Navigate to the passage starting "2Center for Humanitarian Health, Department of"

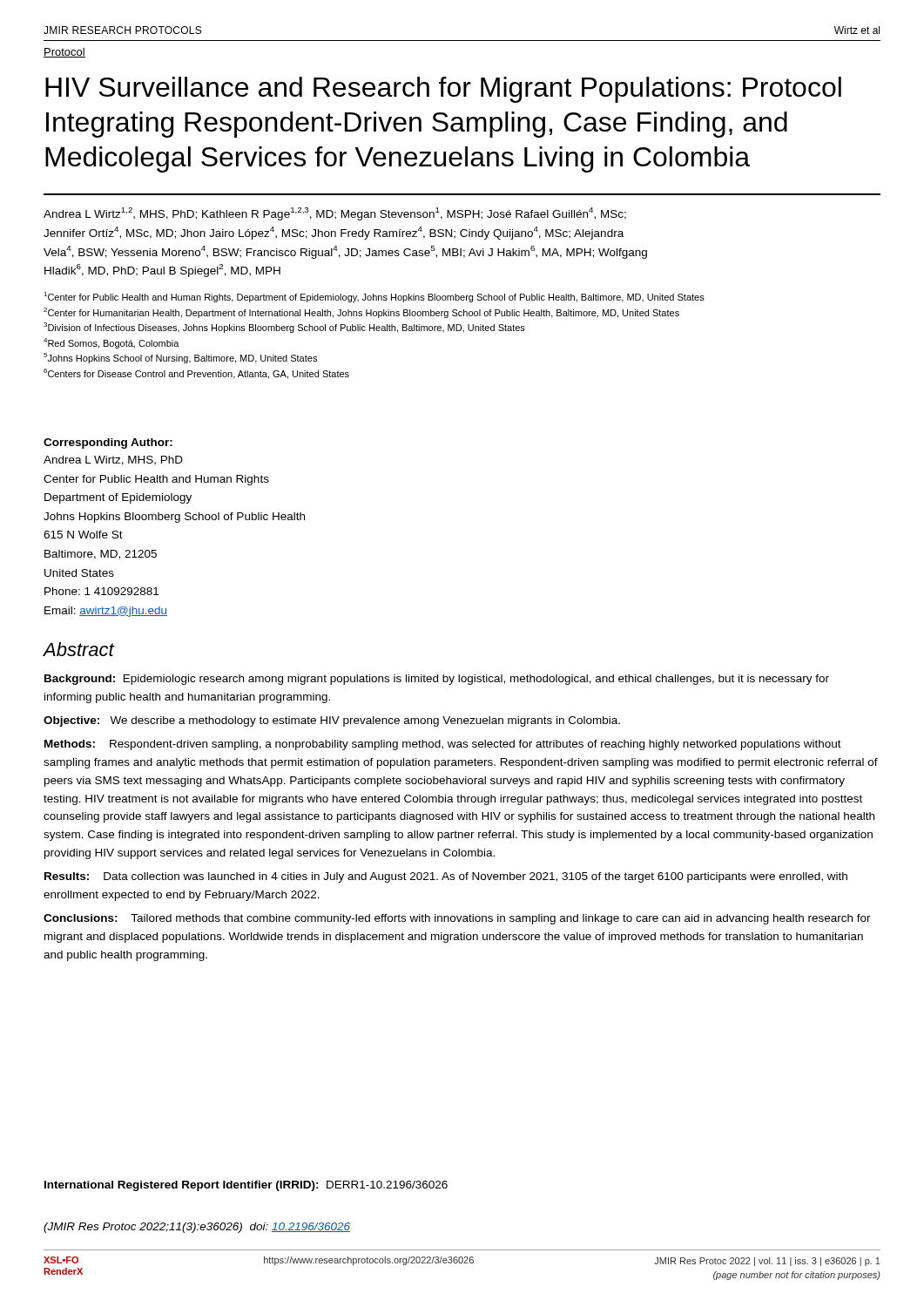[361, 311]
